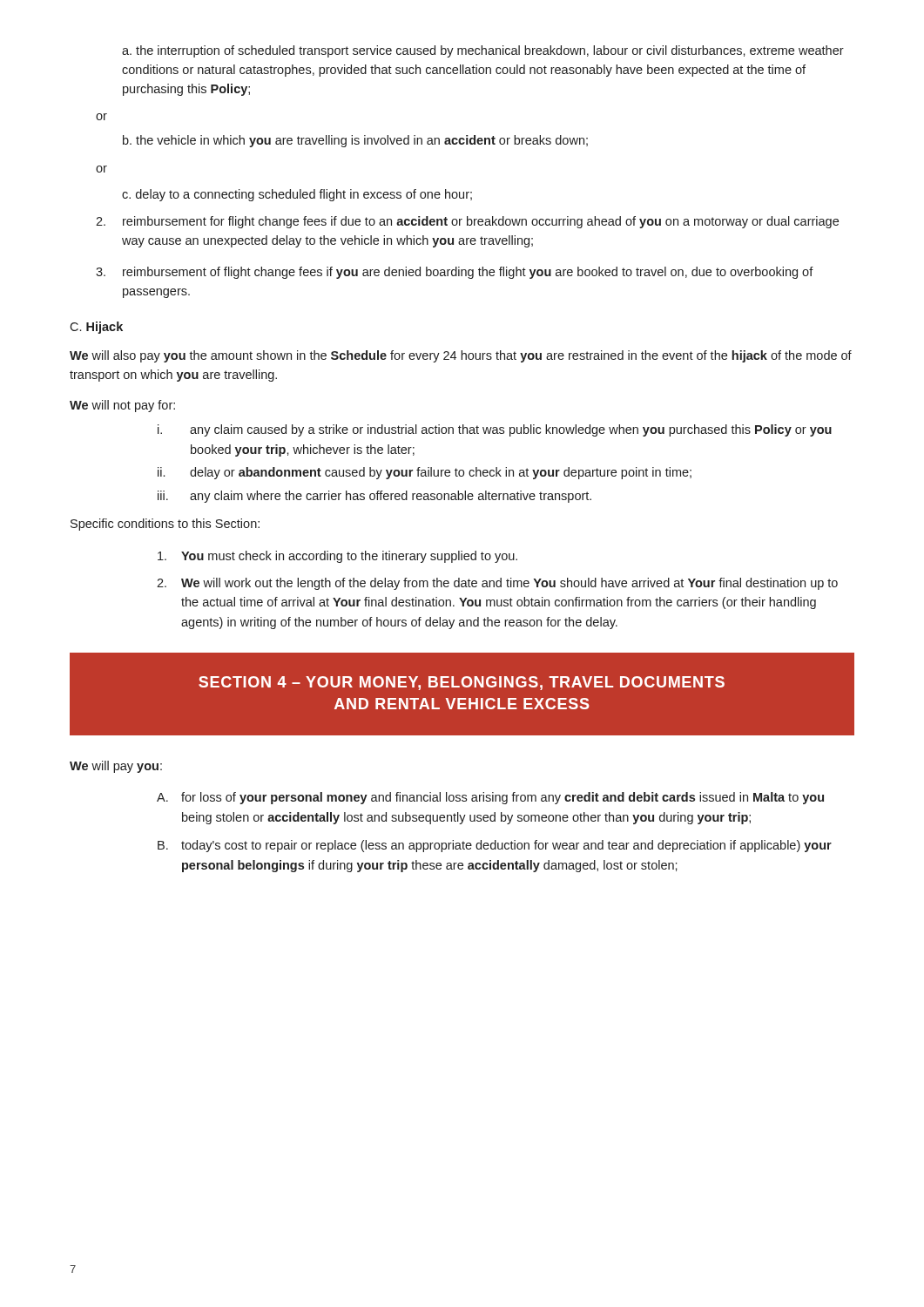
Task: Select the list item that says "2. We will work out the length"
Action: point(506,602)
